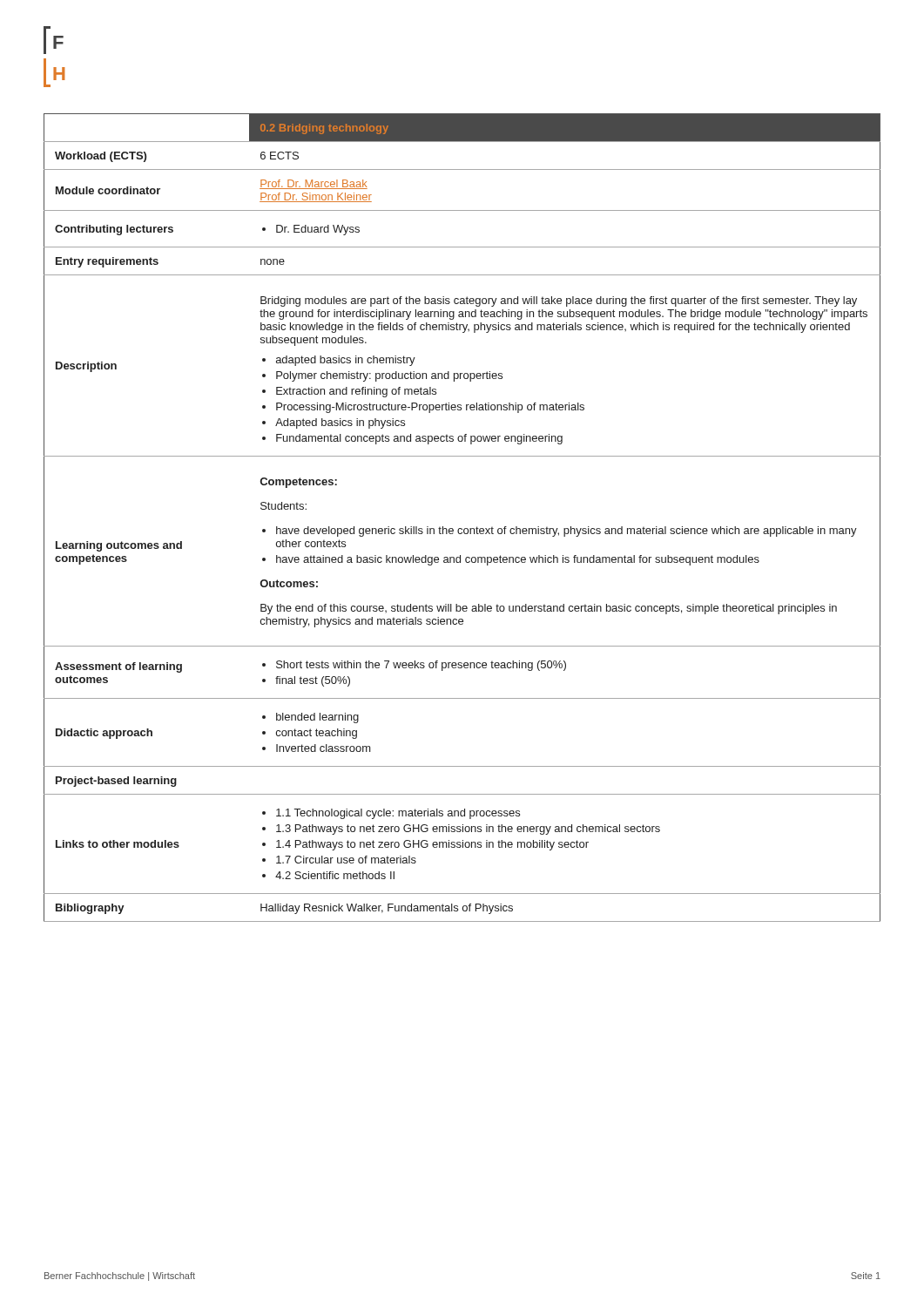Click the table
924x1307 pixels.
(462, 518)
